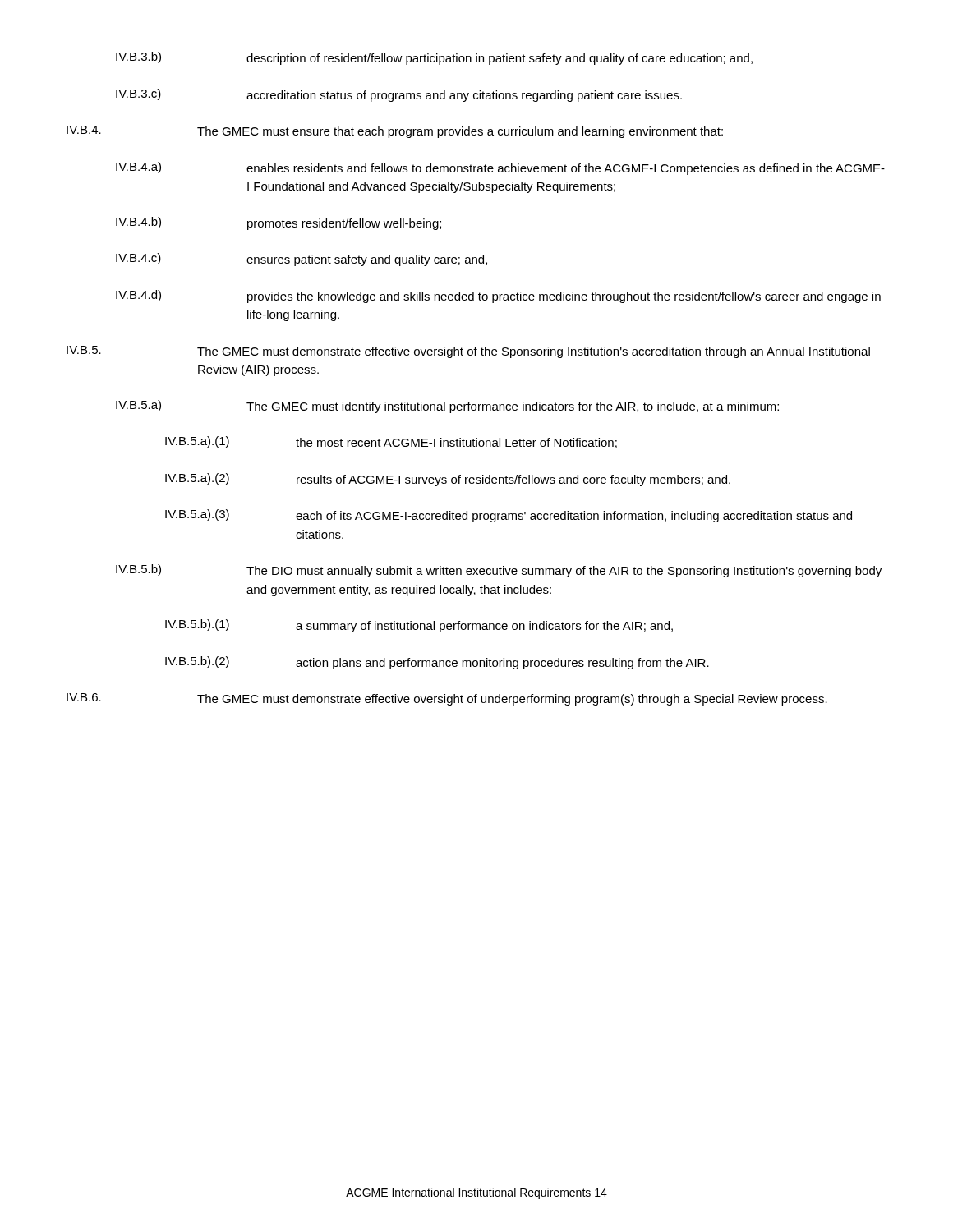Point to the text starting "IV.B.6. The GMEC must demonstrate"
Viewport: 953px width, 1232px height.
point(476,699)
